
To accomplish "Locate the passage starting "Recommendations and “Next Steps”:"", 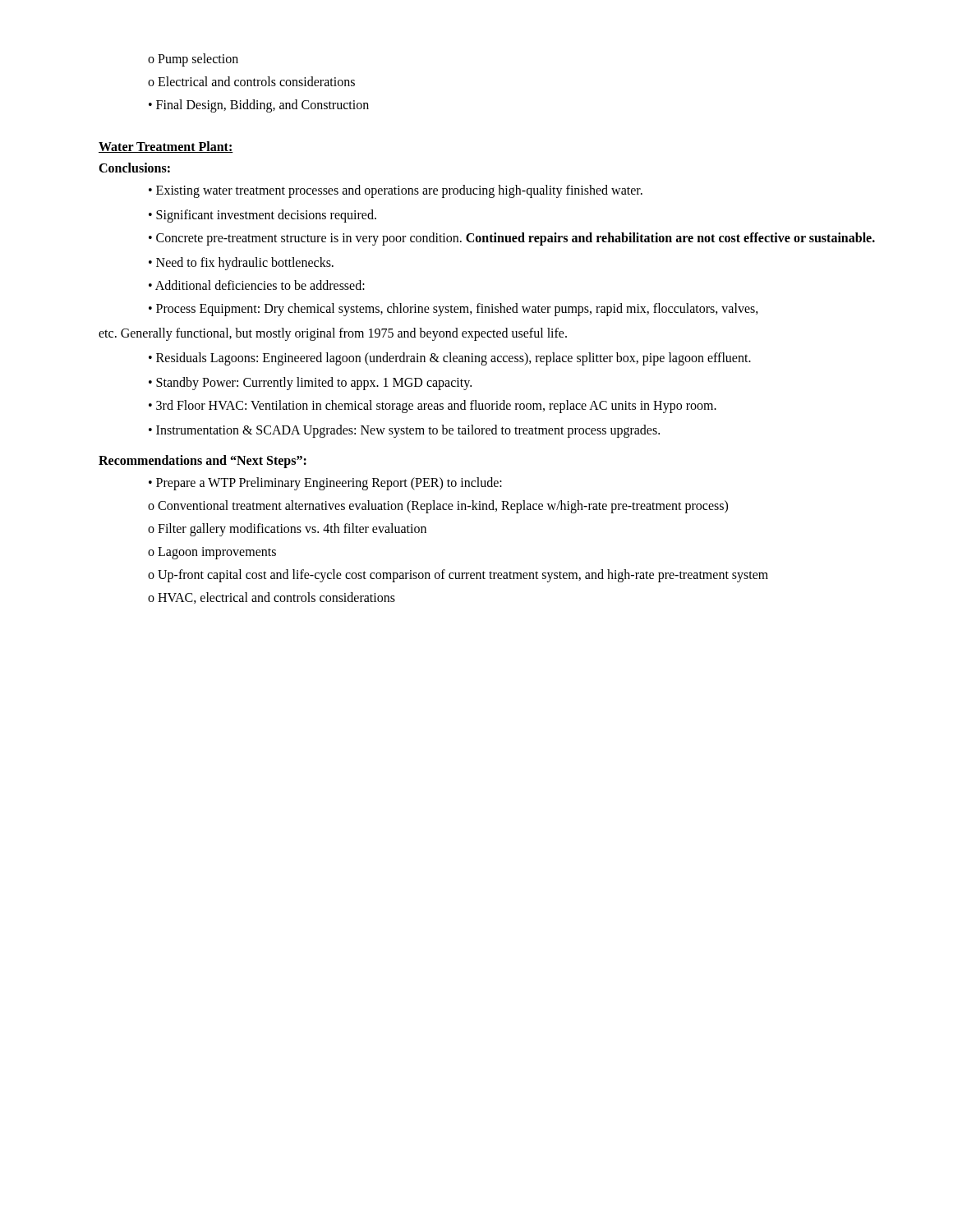I will point(203,460).
